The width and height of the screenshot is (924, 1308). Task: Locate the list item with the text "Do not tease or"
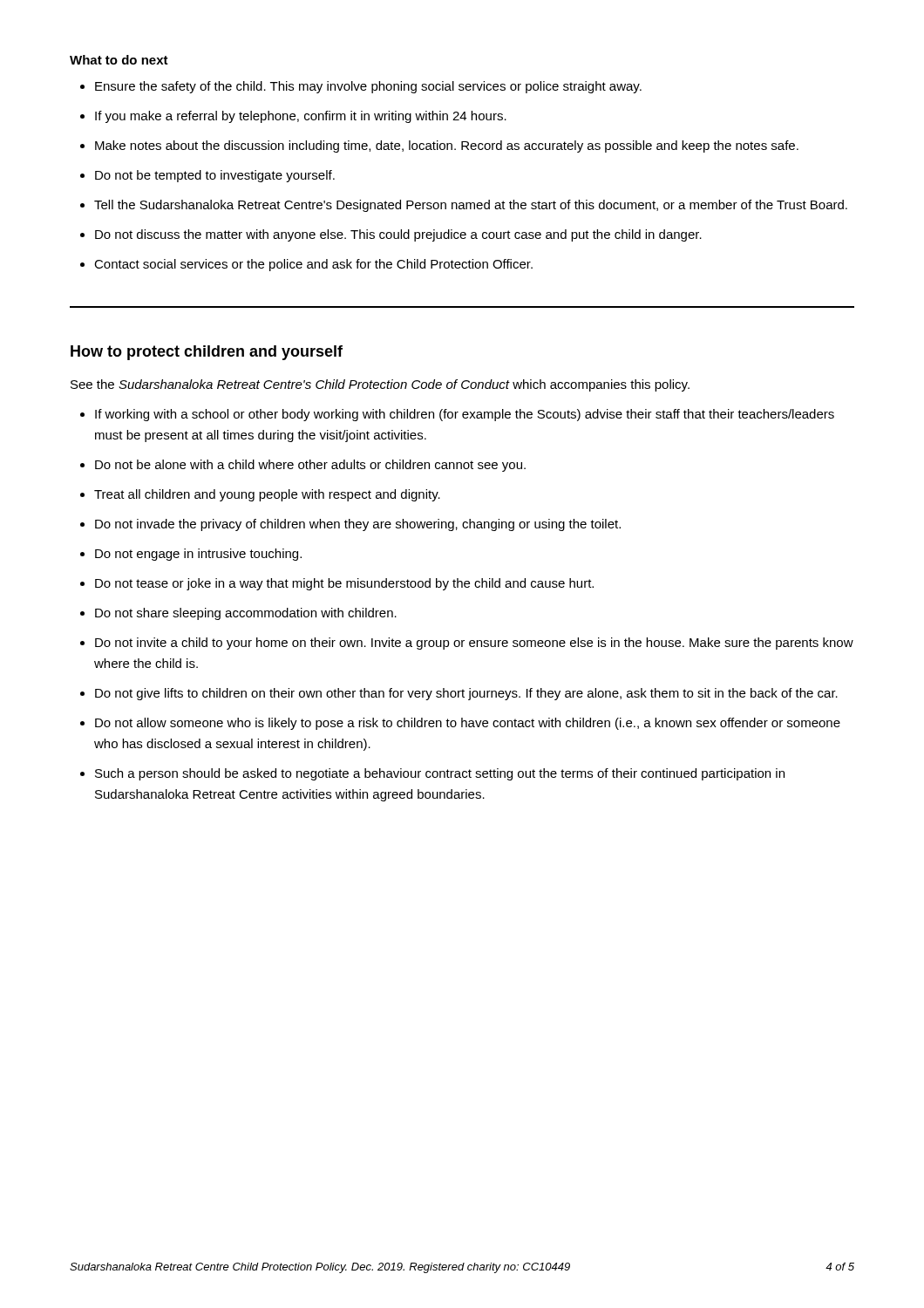tap(462, 583)
